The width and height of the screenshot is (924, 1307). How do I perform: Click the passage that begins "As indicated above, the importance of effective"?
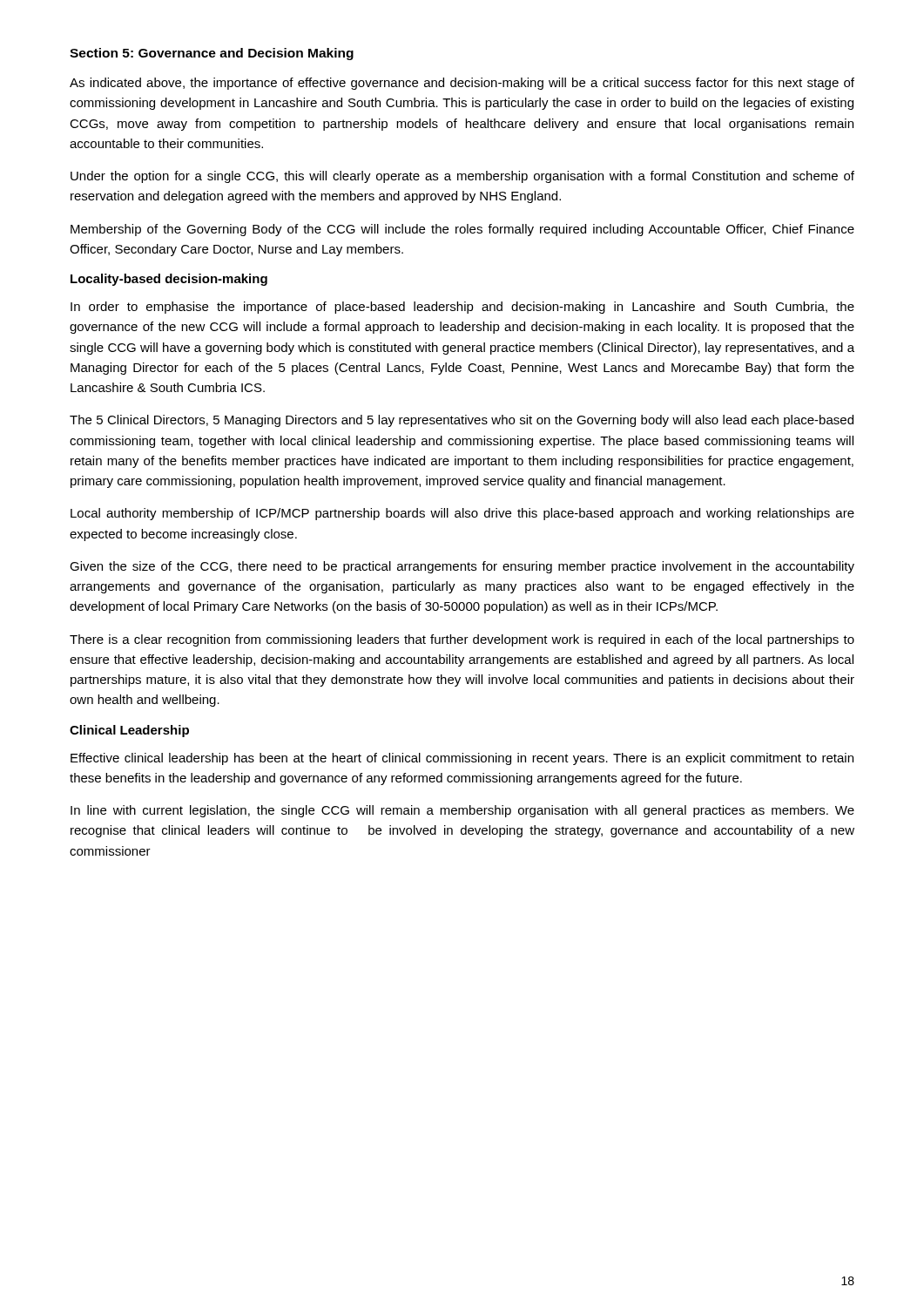click(462, 113)
